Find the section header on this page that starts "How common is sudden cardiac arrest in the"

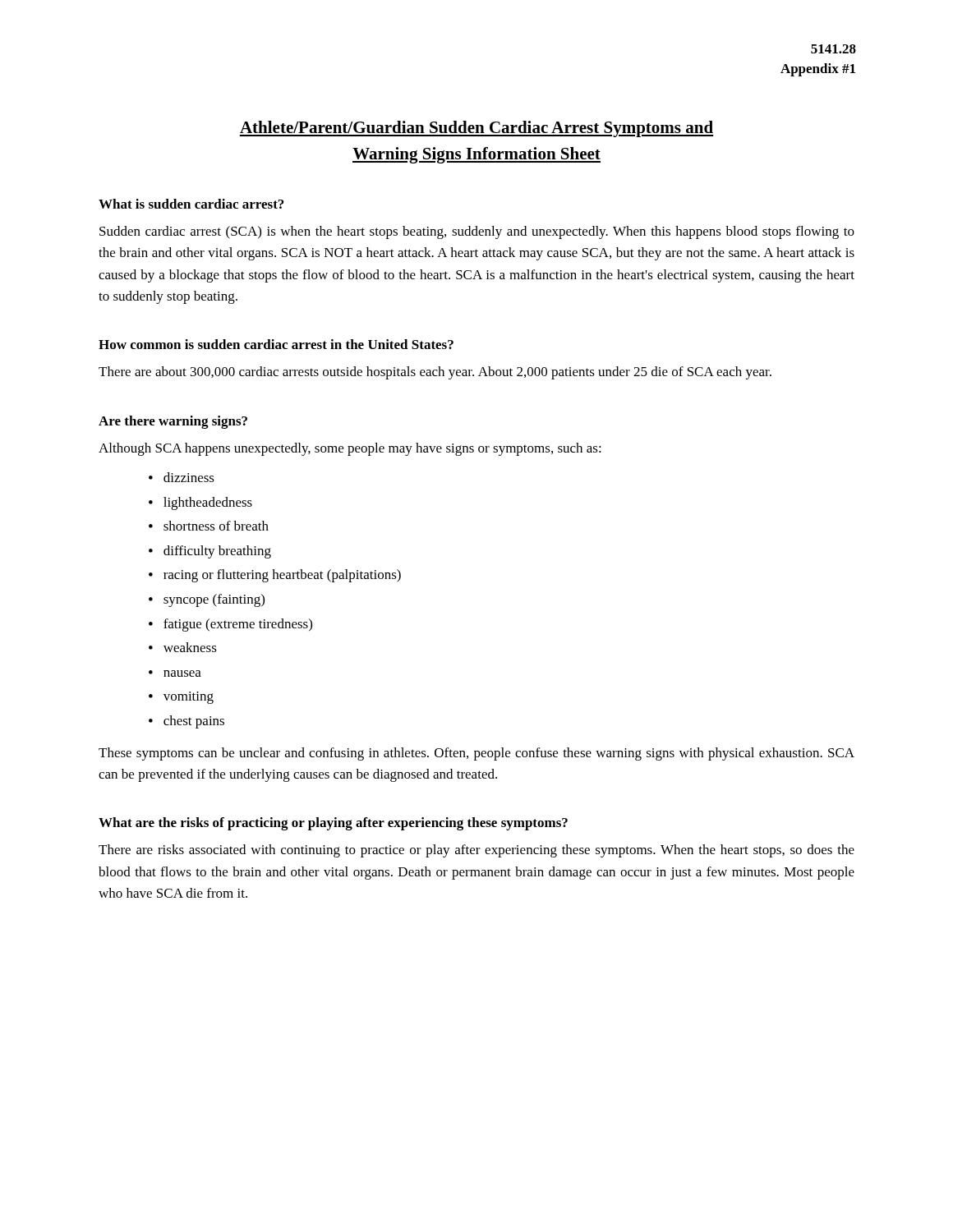[x=276, y=345]
